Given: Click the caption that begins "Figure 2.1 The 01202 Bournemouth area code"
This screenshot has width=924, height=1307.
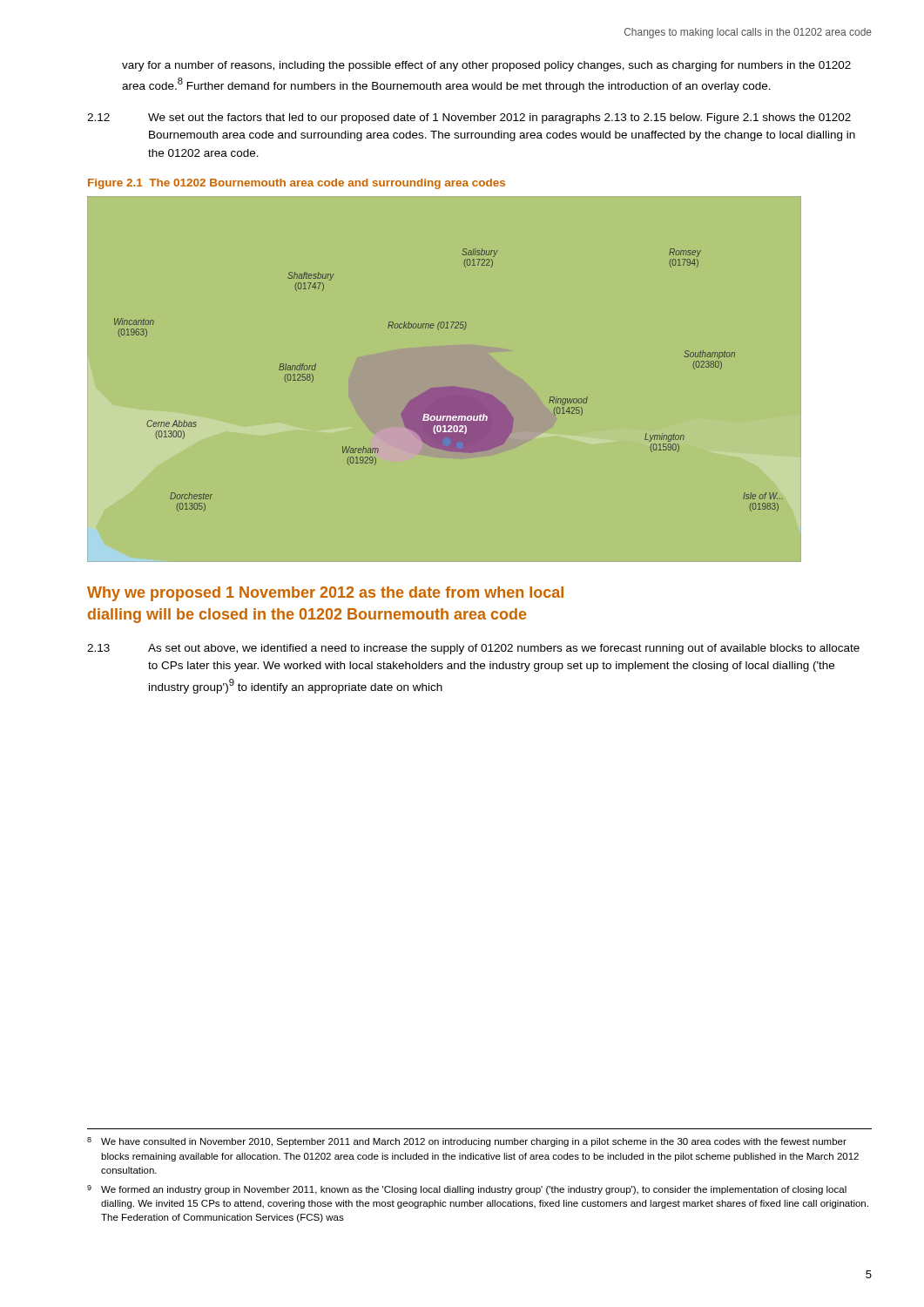Looking at the screenshot, I should click(297, 182).
